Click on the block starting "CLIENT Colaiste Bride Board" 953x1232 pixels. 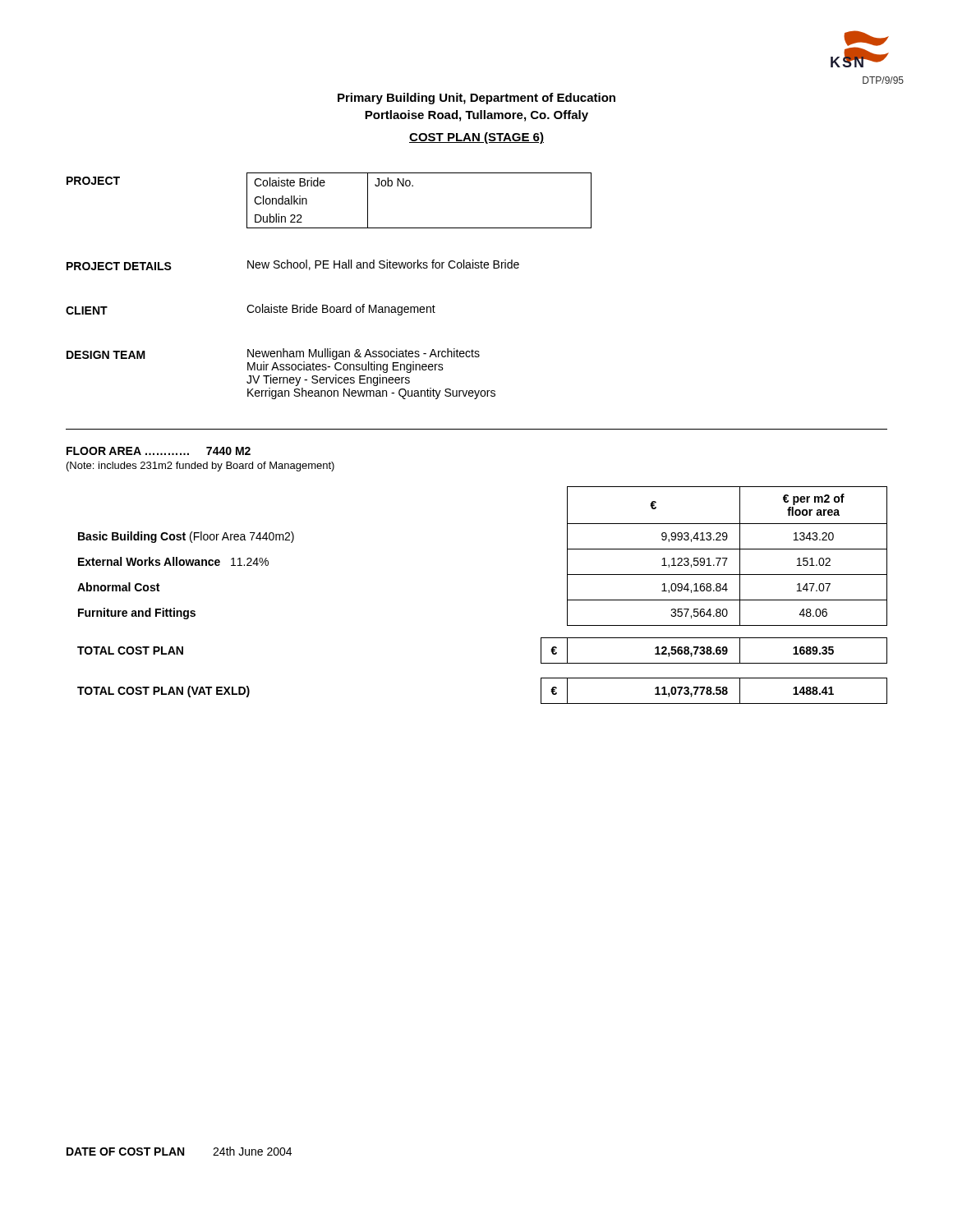(x=251, y=310)
